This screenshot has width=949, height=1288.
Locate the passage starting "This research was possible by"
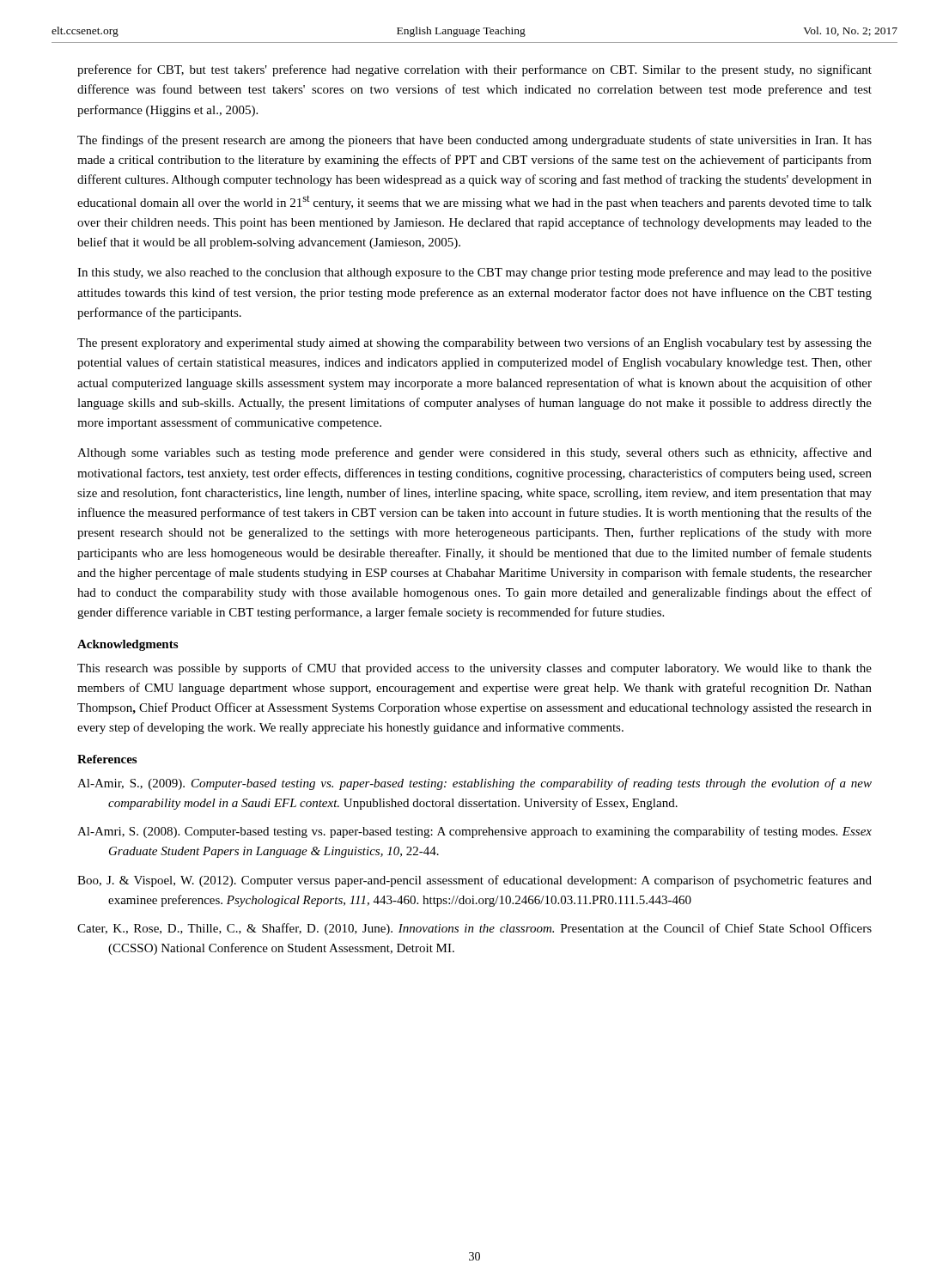[x=474, y=698]
